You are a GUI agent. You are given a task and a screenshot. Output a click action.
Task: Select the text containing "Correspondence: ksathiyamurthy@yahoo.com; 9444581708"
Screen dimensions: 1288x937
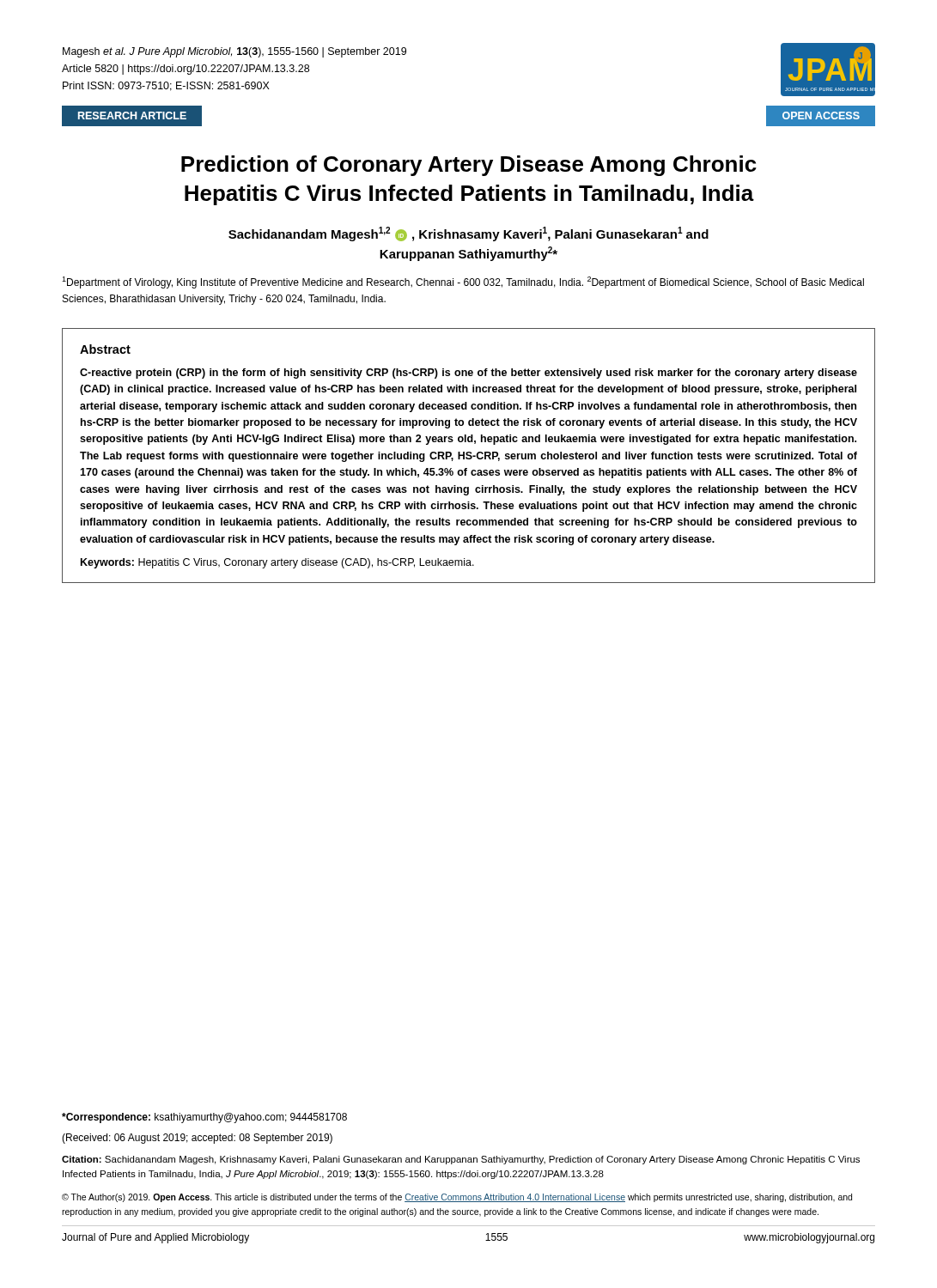pyautogui.click(x=205, y=1117)
